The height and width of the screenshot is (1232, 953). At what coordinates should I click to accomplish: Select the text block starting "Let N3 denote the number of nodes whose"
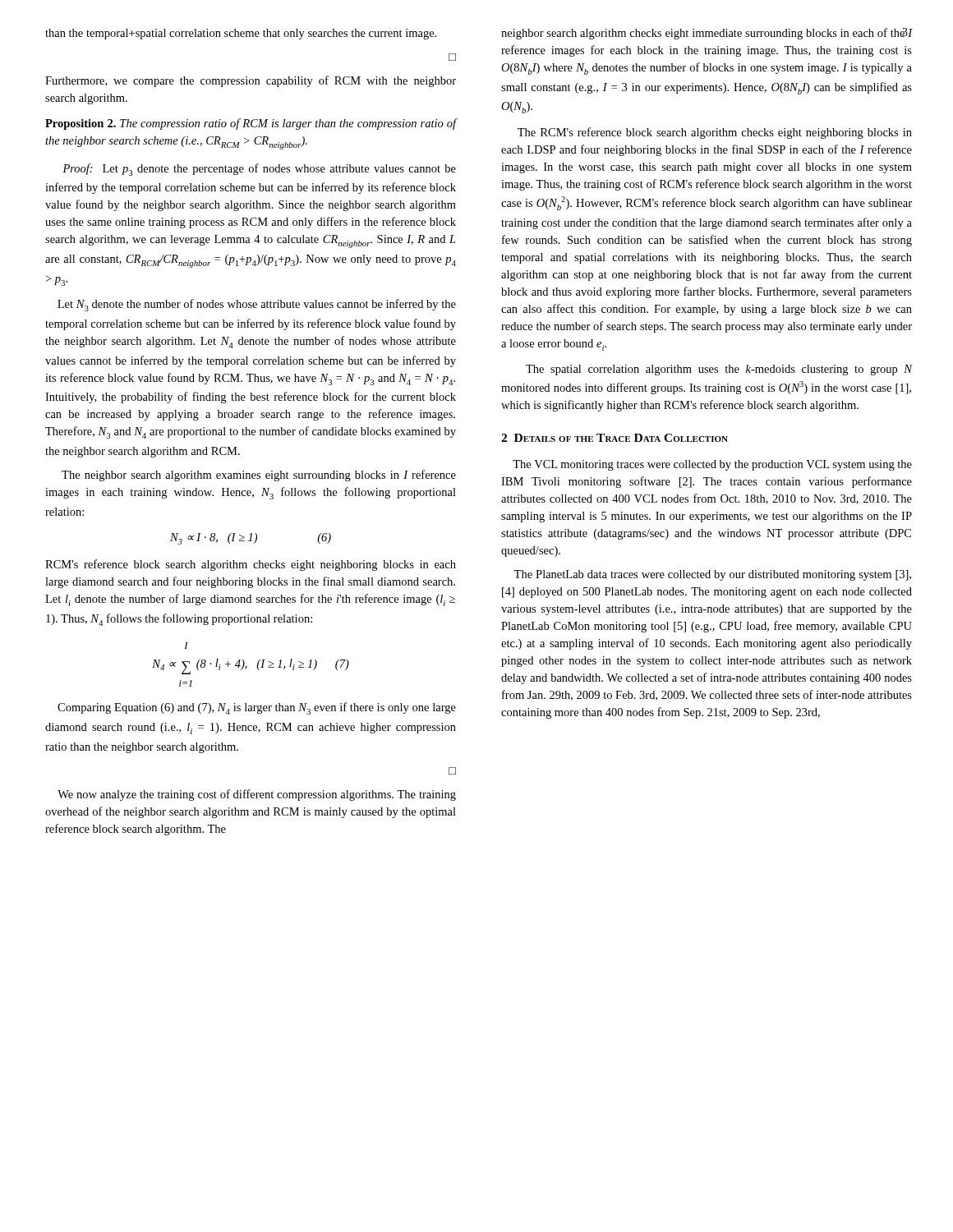[x=251, y=378]
